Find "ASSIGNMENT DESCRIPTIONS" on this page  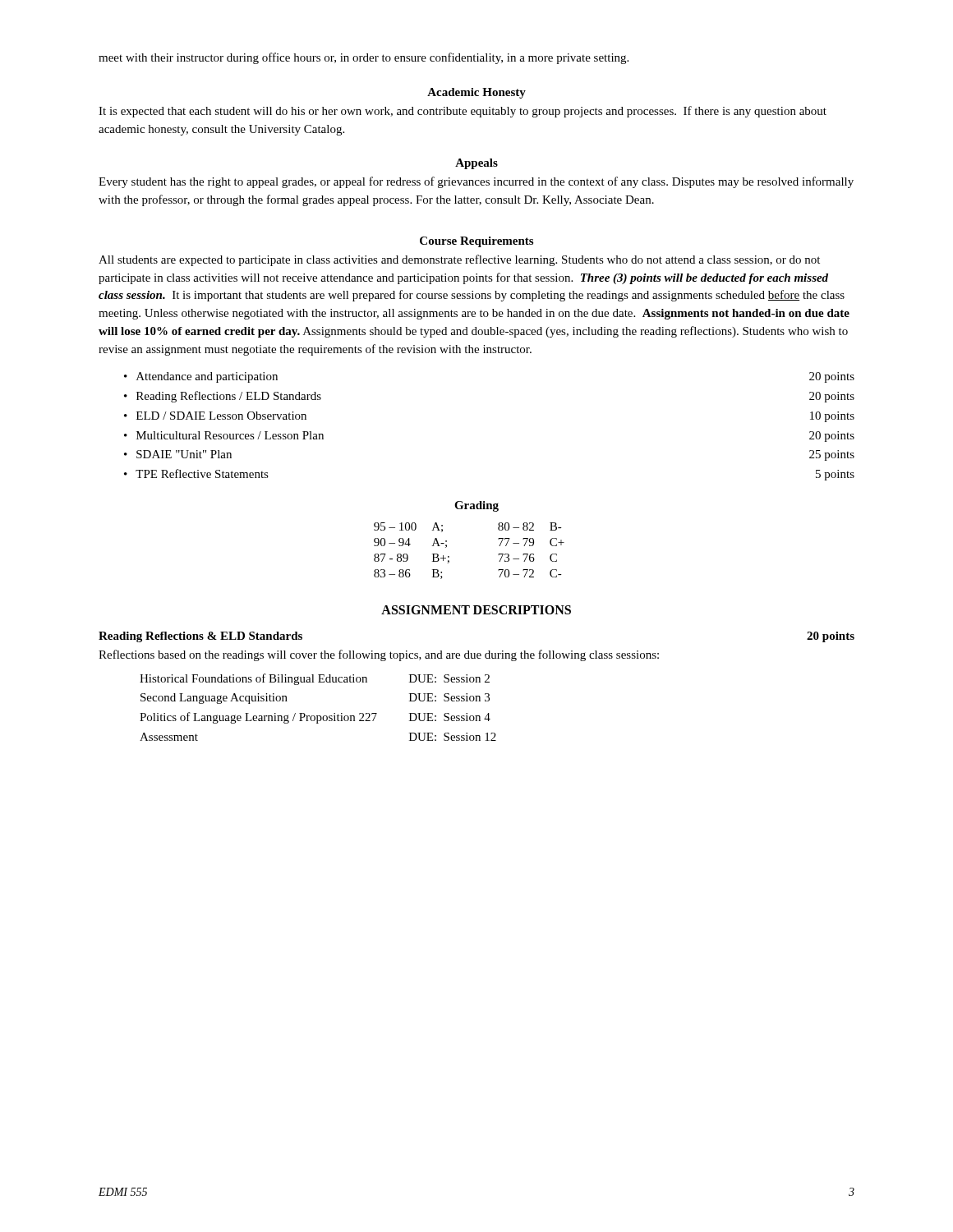tap(476, 610)
